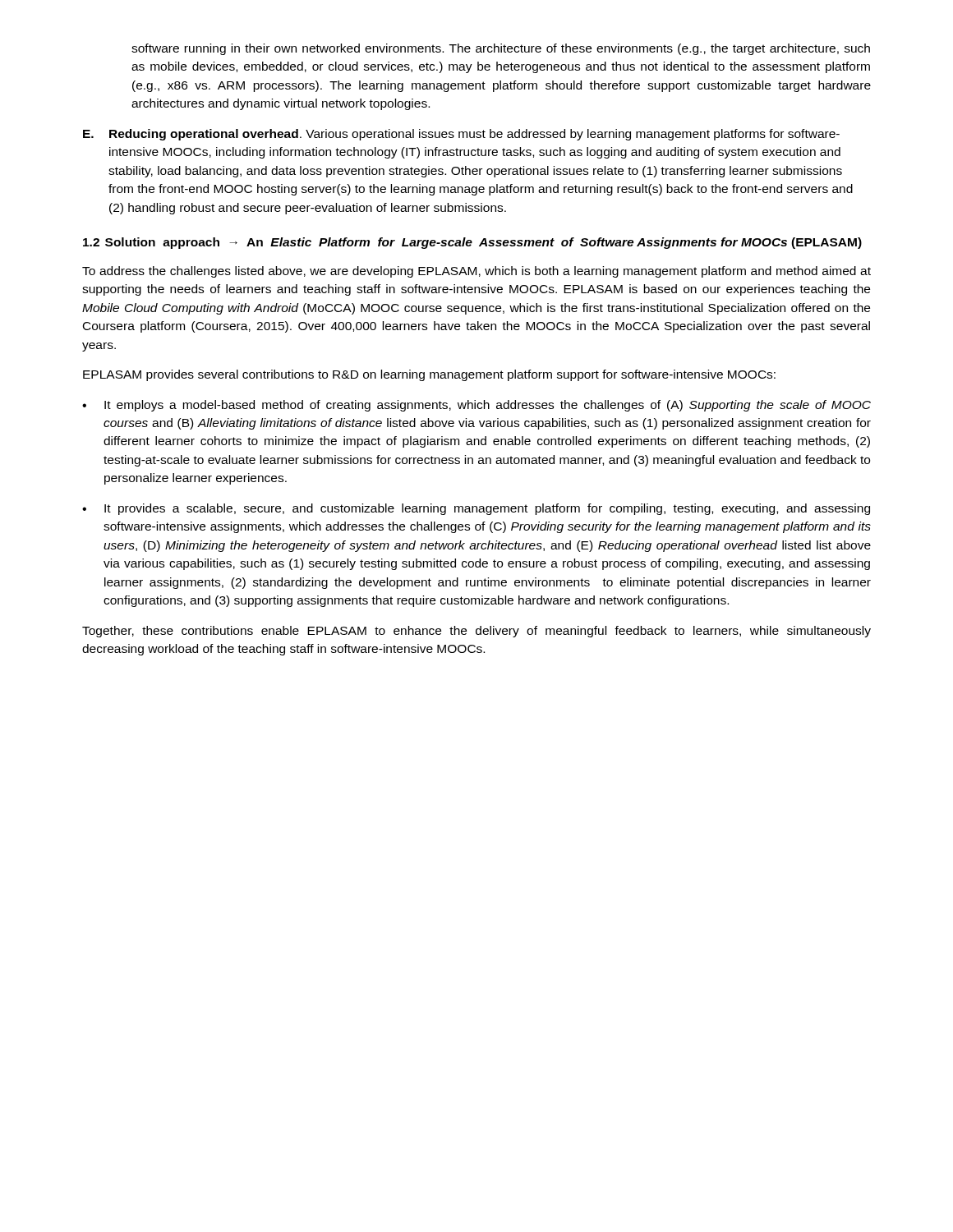Click on the text block starting "To address the challenges listed above, we"
953x1232 pixels.
[476, 307]
